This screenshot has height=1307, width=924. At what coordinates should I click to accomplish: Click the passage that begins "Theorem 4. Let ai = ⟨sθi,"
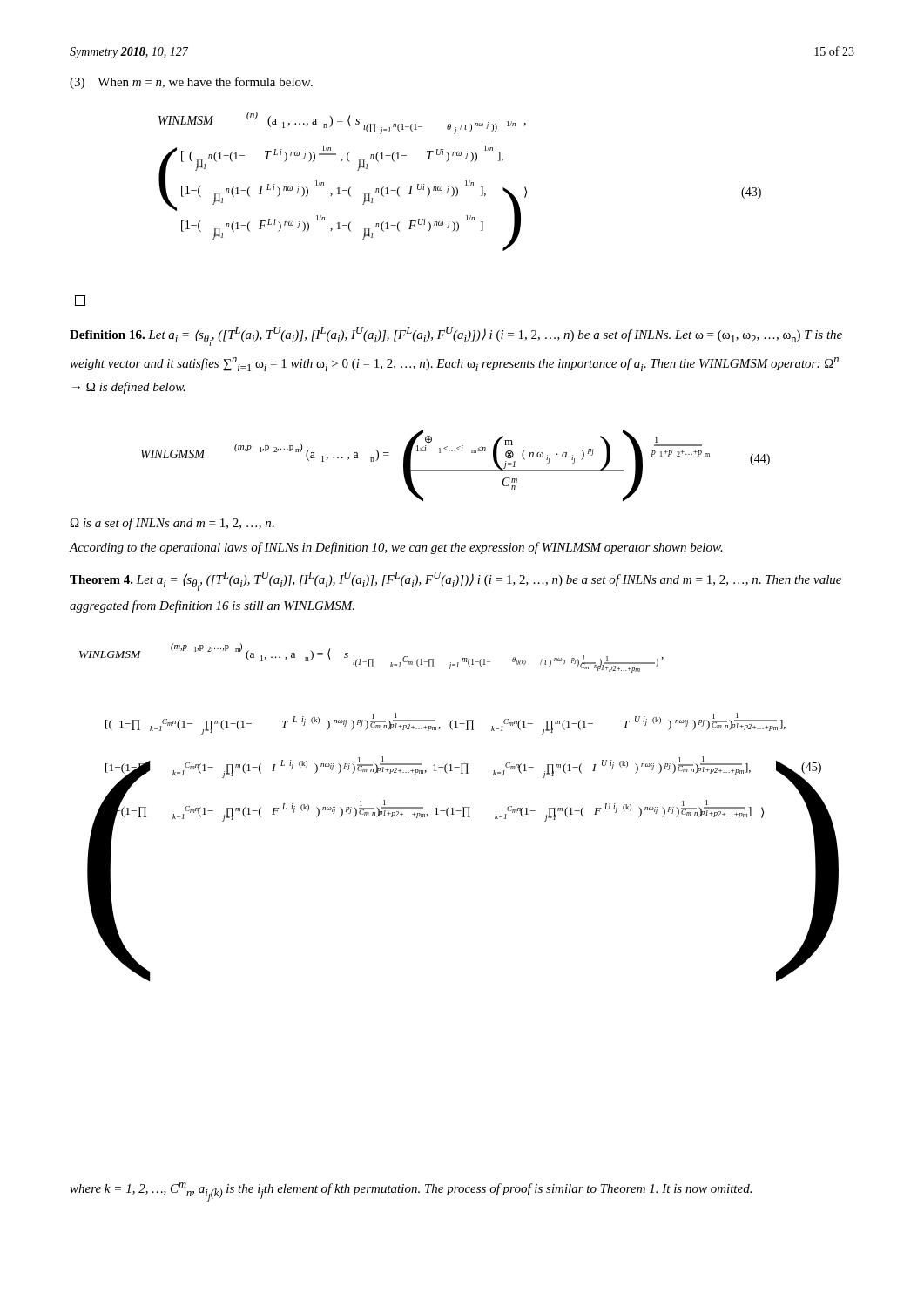point(456,591)
